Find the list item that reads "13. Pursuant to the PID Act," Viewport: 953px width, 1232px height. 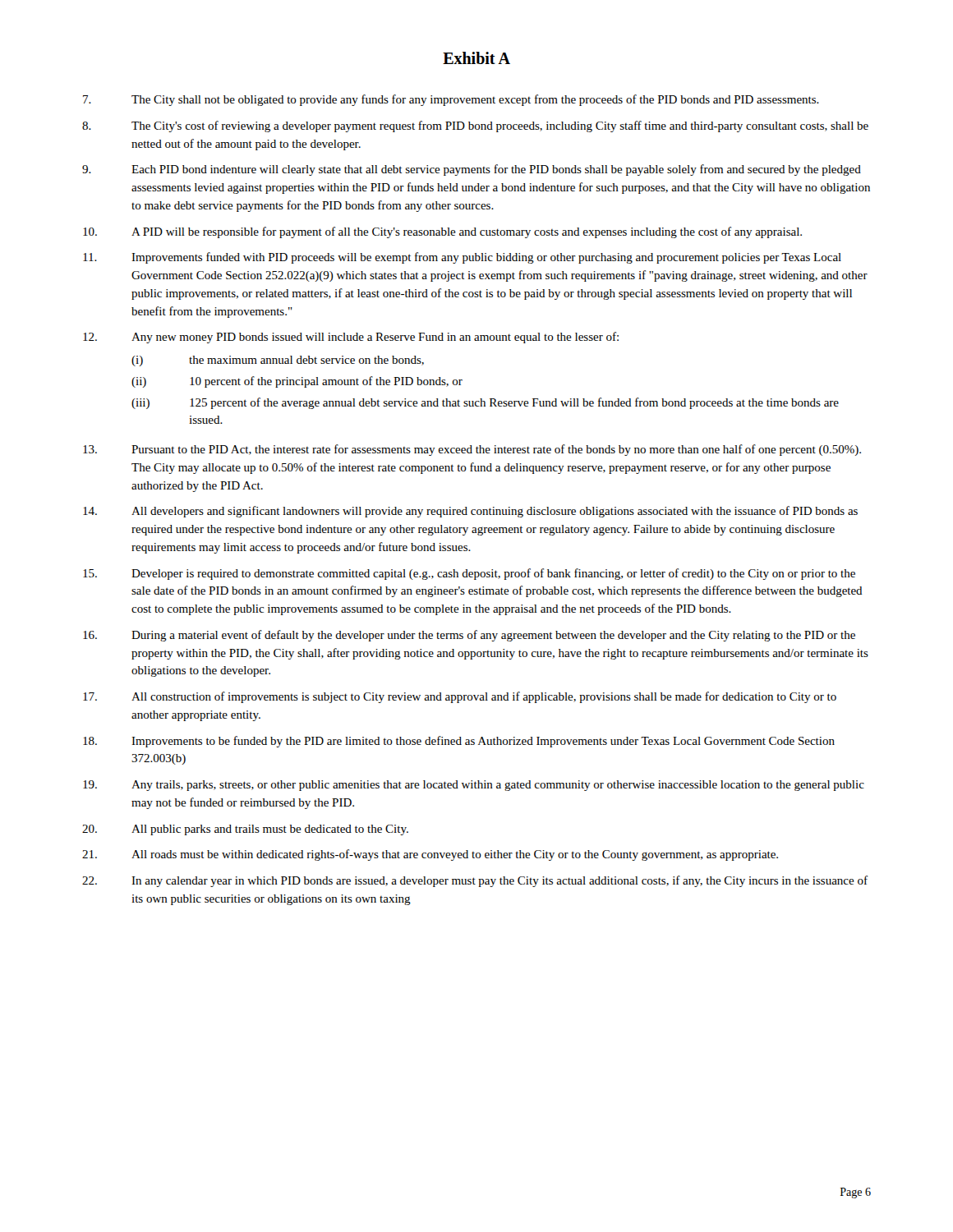(476, 468)
